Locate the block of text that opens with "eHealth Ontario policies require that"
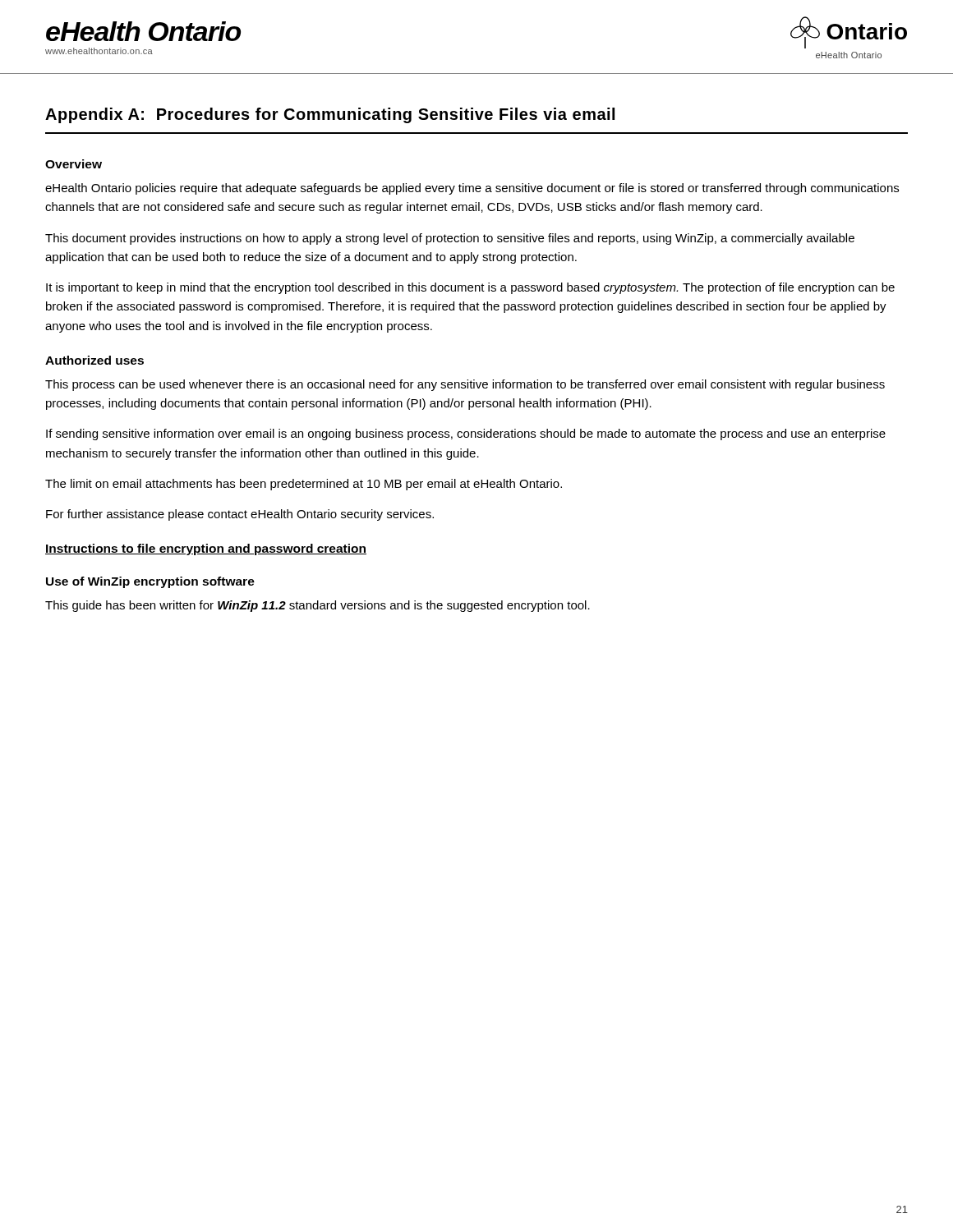 point(472,197)
